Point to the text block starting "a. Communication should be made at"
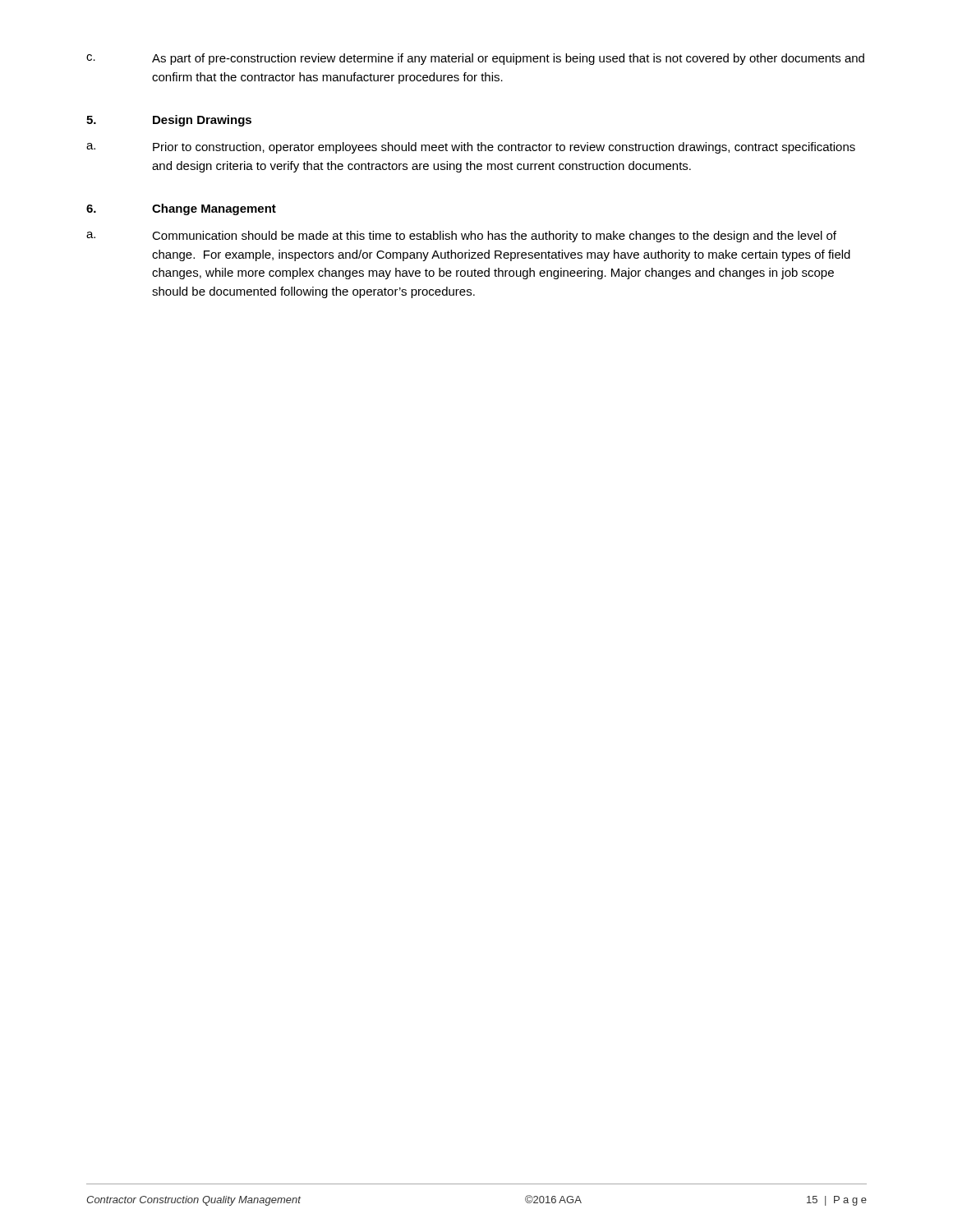This screenshot has width=953, height=1232. tap(476, 264)
